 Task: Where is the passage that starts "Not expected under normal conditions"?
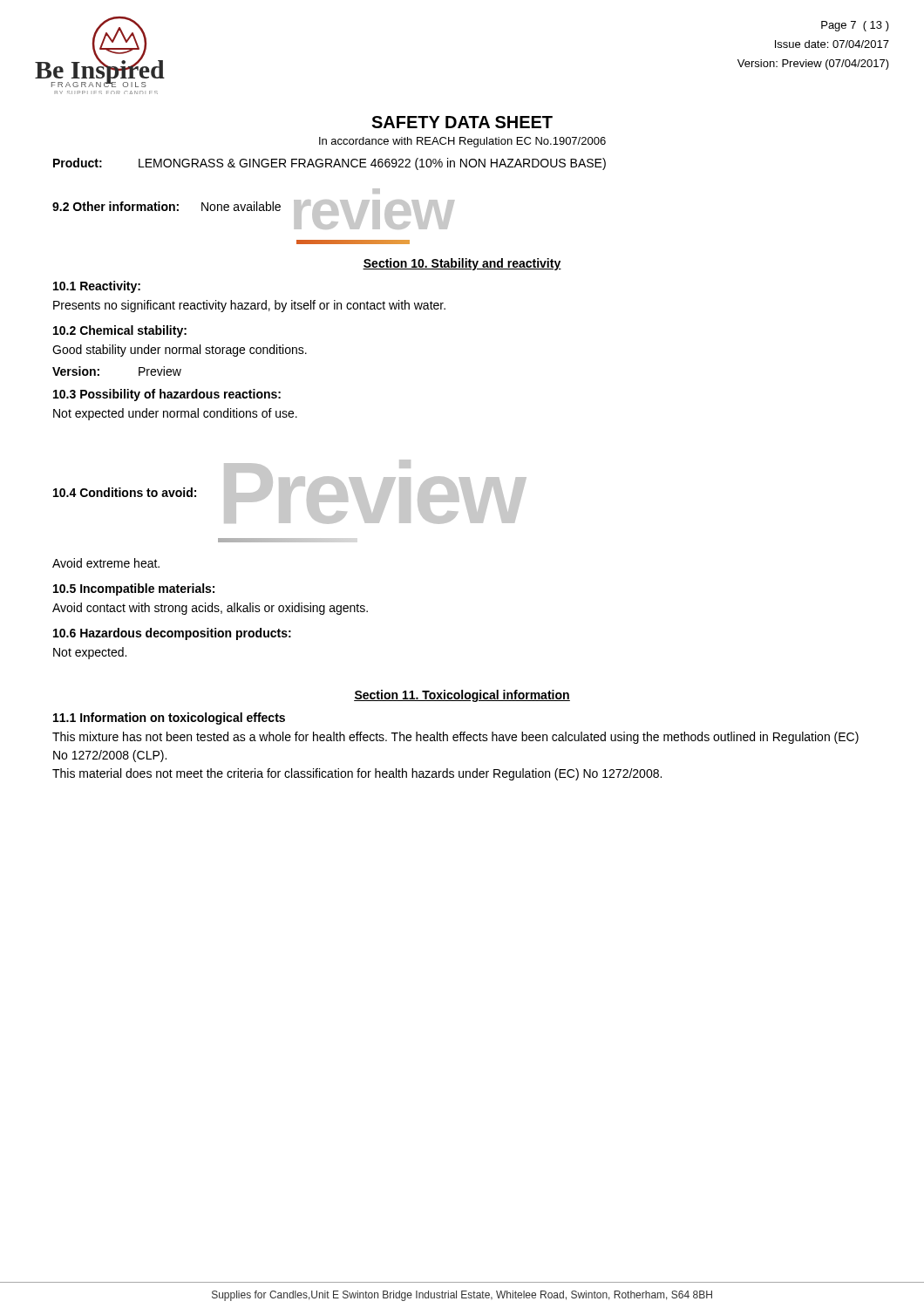[175, 413]
